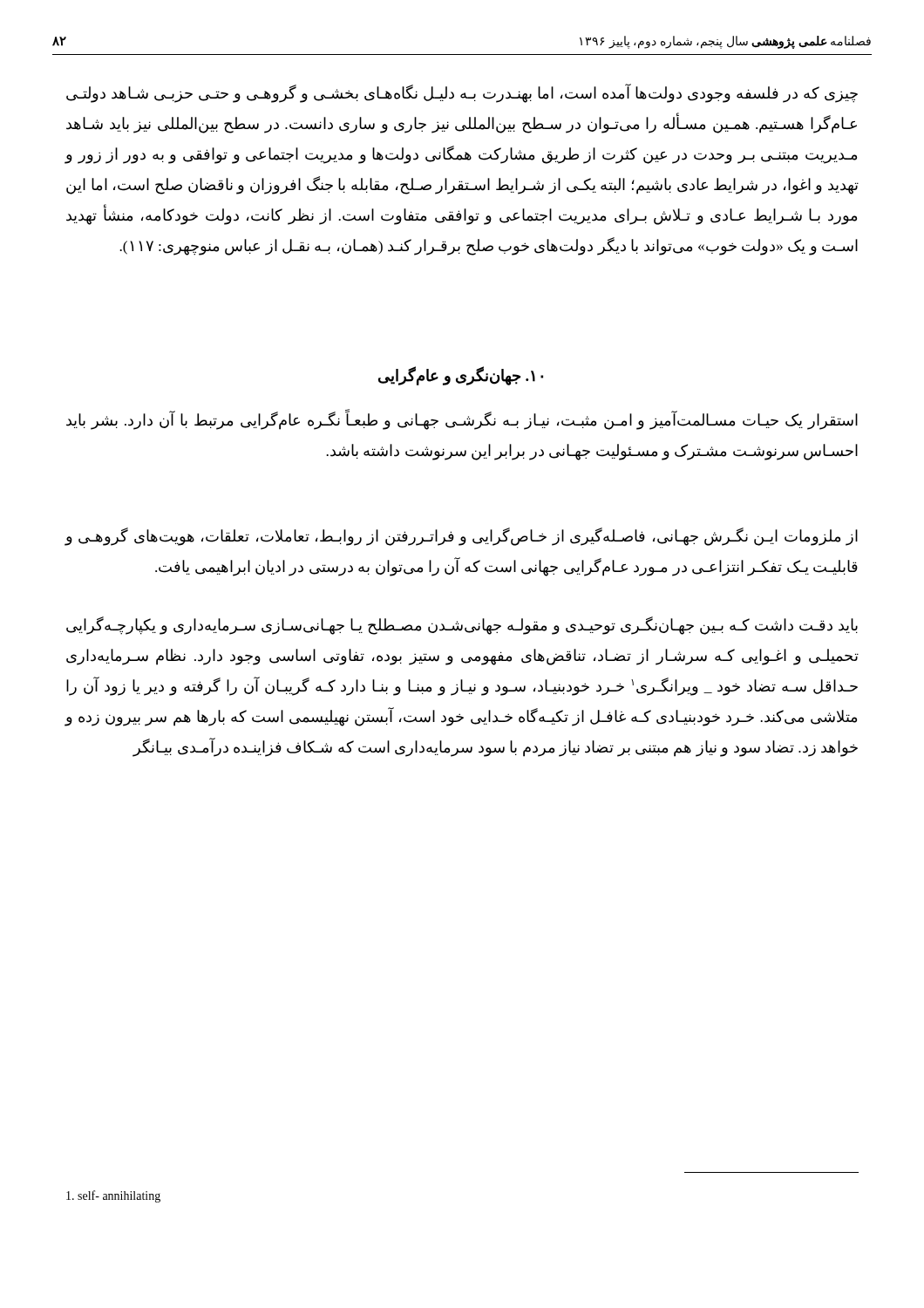Click on the text block containing "چیزی که در فلسفه وجودی دولت‌ها آمده است،"
This screenshot has width=924, height=1308.
coord(462,170)
